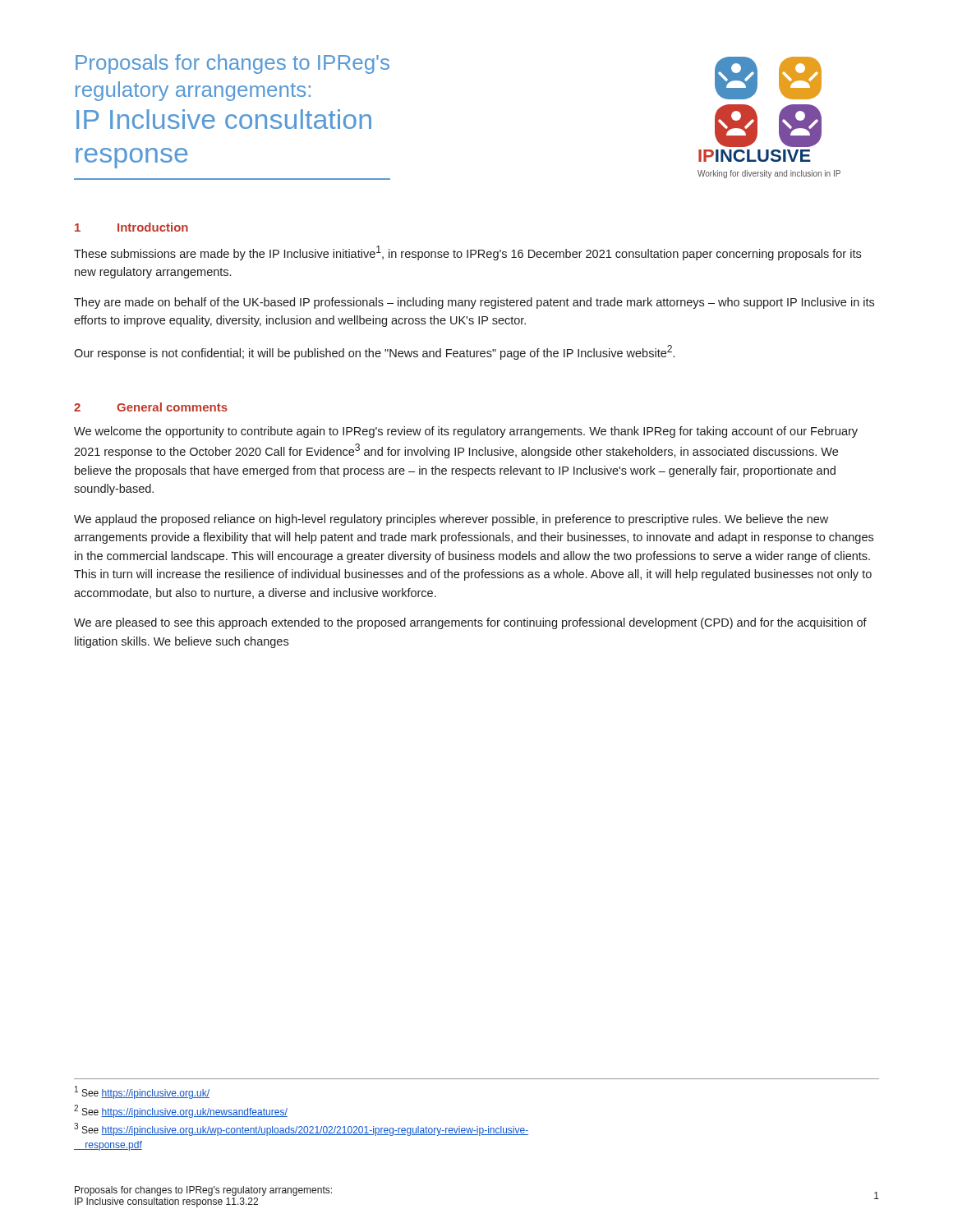Where is the passage that starts "We applaud the proposed reliance"?

474,556
